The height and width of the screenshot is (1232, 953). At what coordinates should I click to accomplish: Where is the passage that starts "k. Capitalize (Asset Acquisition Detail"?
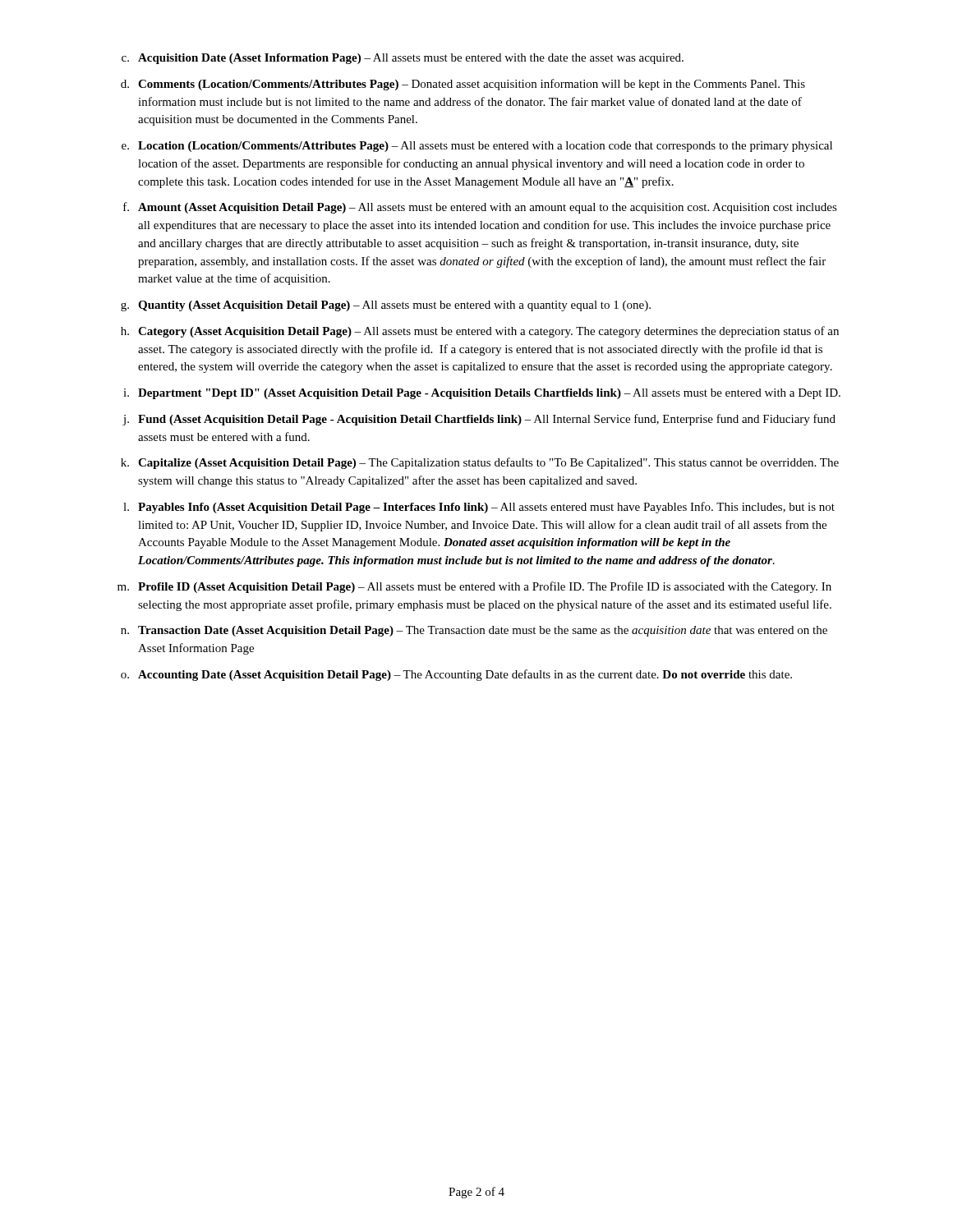(476, 472)
